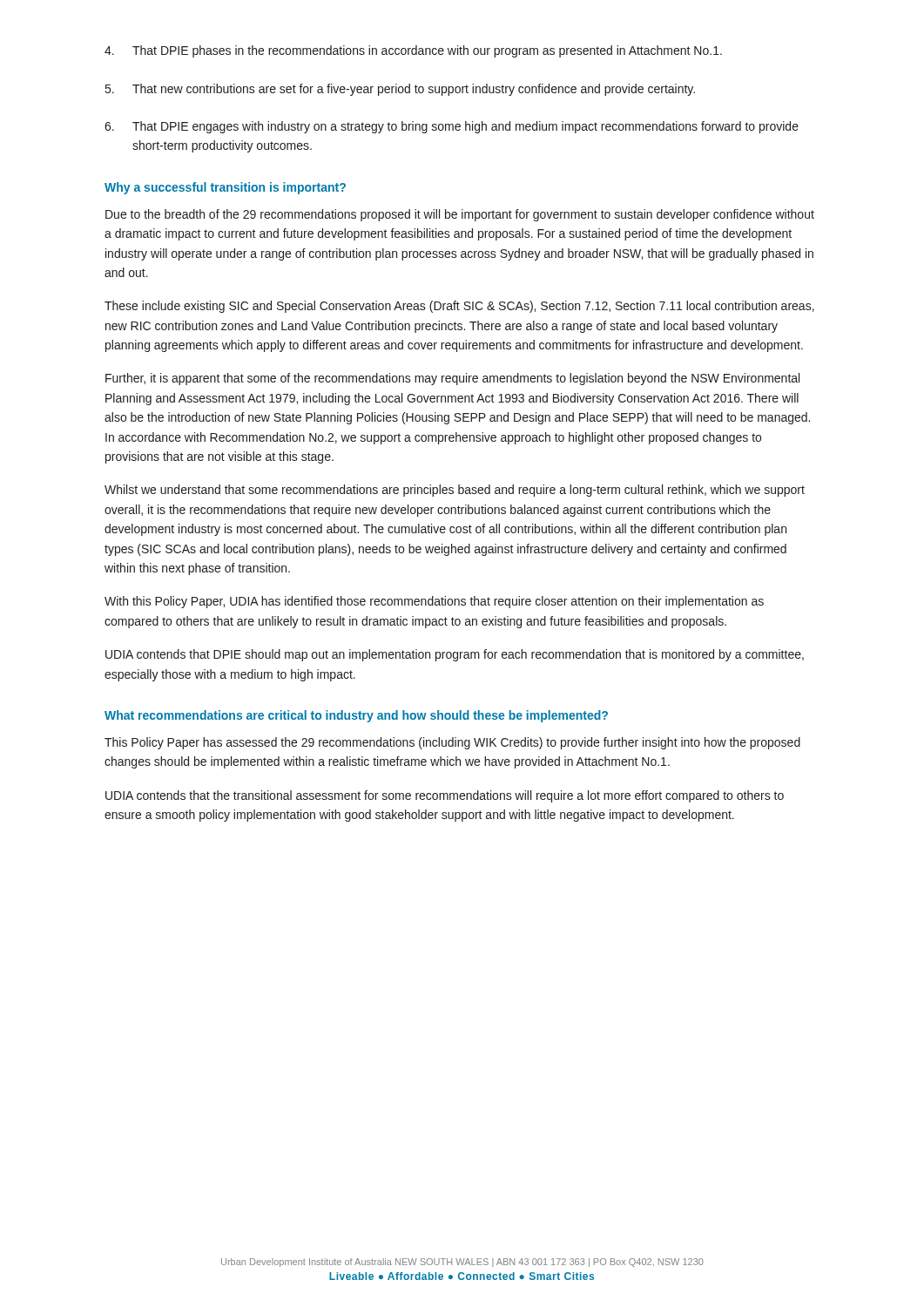Viewport: 924px width, 1307px height.
Task: Navigate to the block starting "4. That DPIE phases in"
Action: [x=462, y=51]
